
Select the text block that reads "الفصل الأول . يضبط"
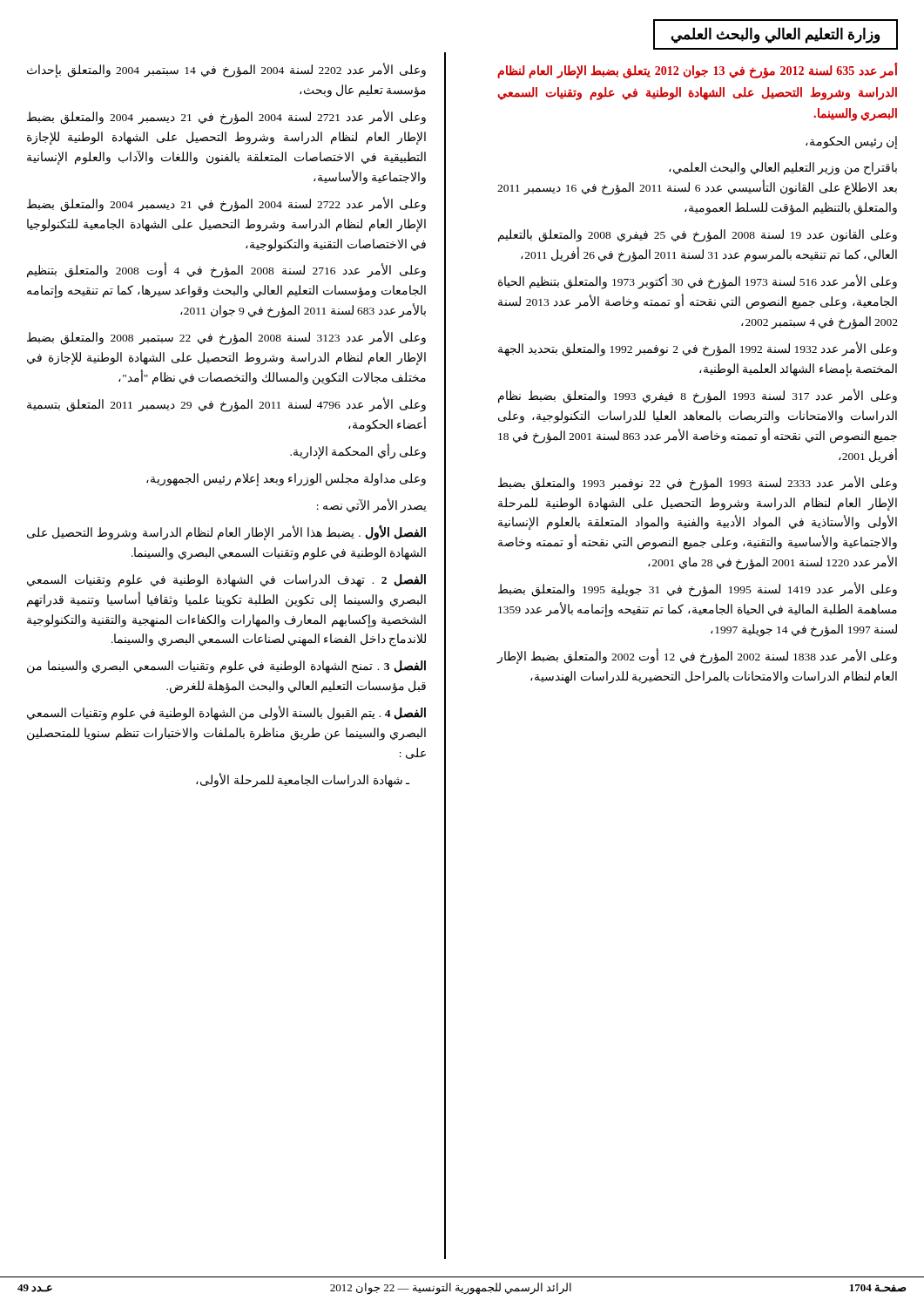click(226, 543)
